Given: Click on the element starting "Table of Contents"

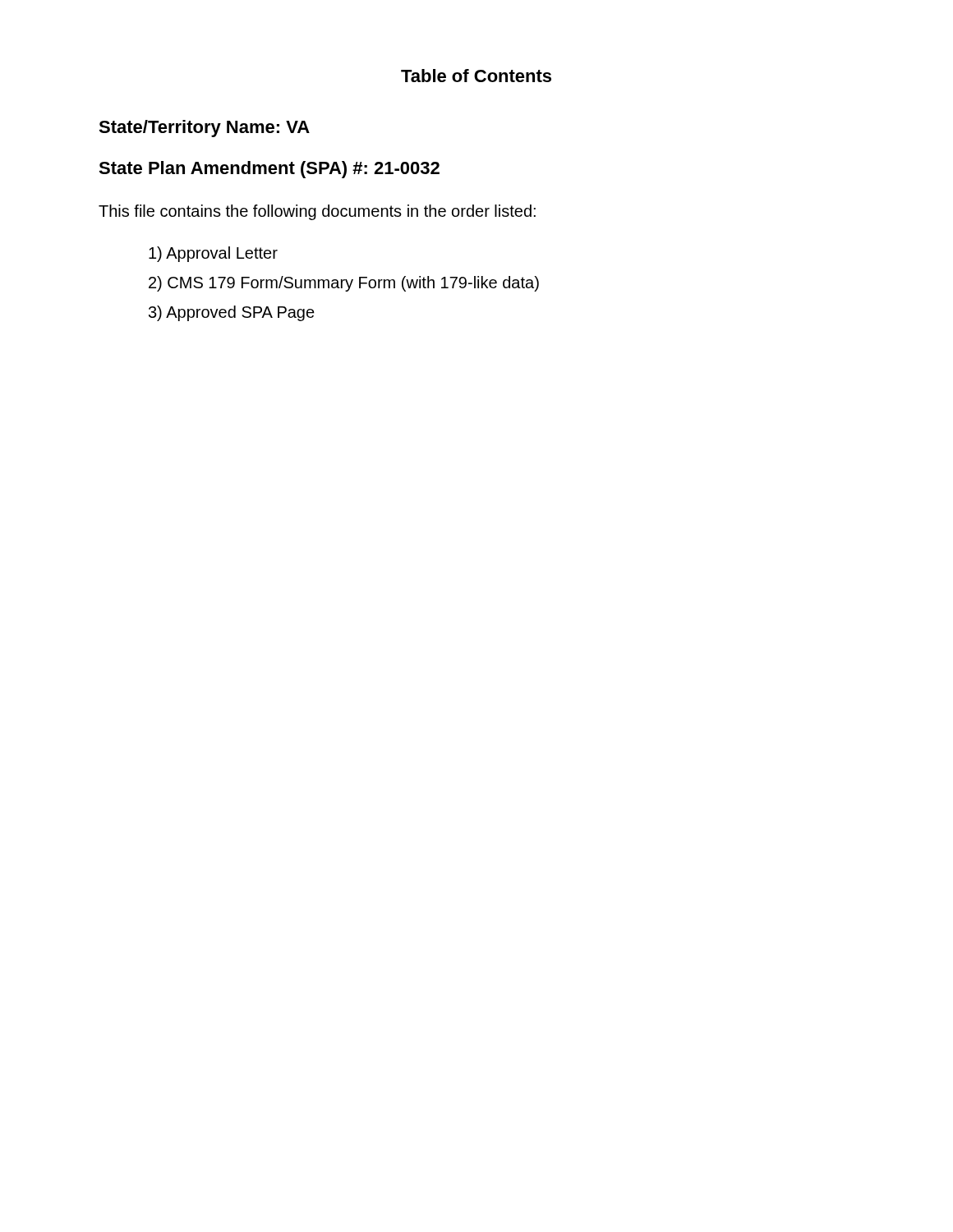Looking at the screenshot, I should point(476,76).
